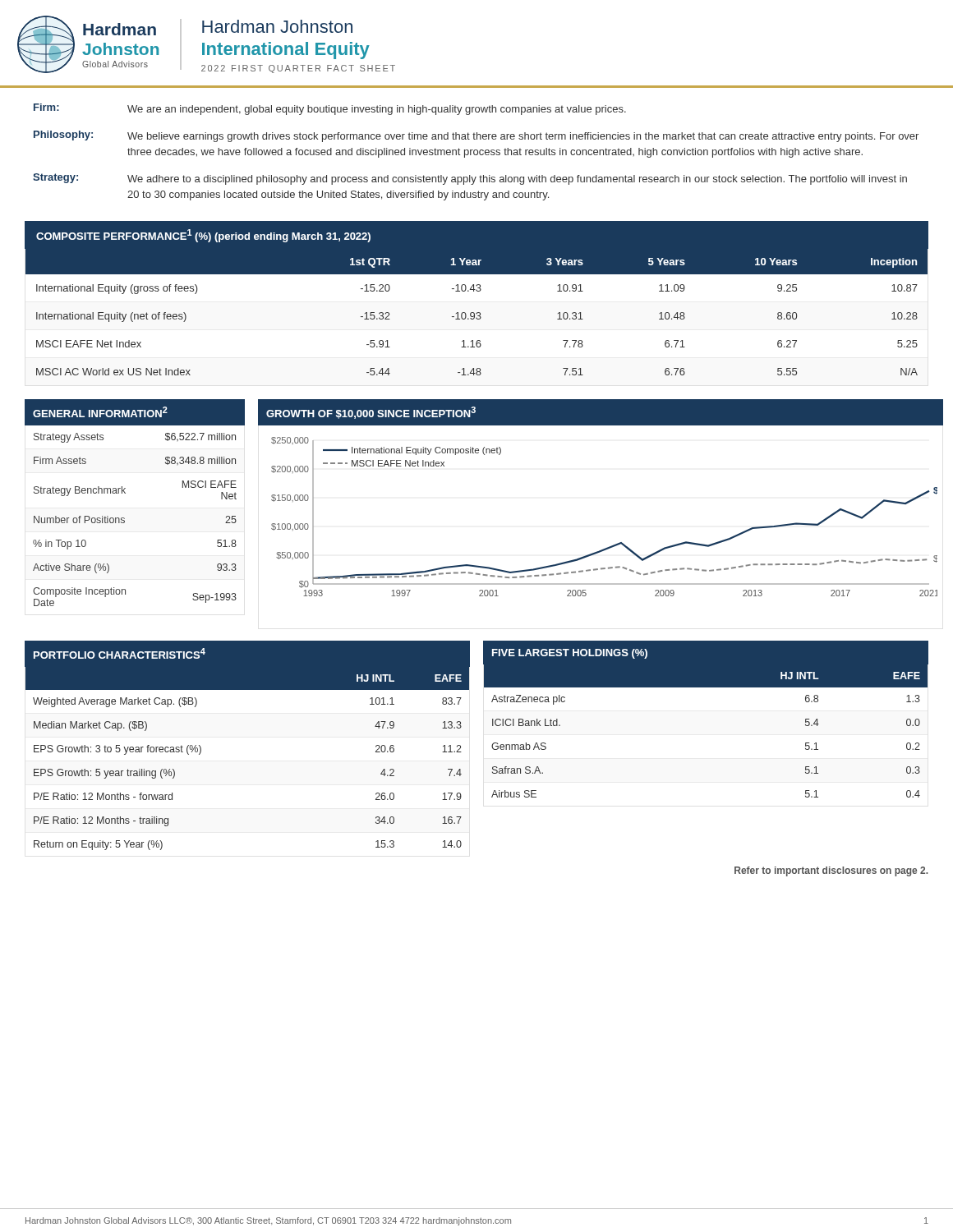
Task: Click on the table containing "Return on Equity:"
Action: (x=247, y=762)
